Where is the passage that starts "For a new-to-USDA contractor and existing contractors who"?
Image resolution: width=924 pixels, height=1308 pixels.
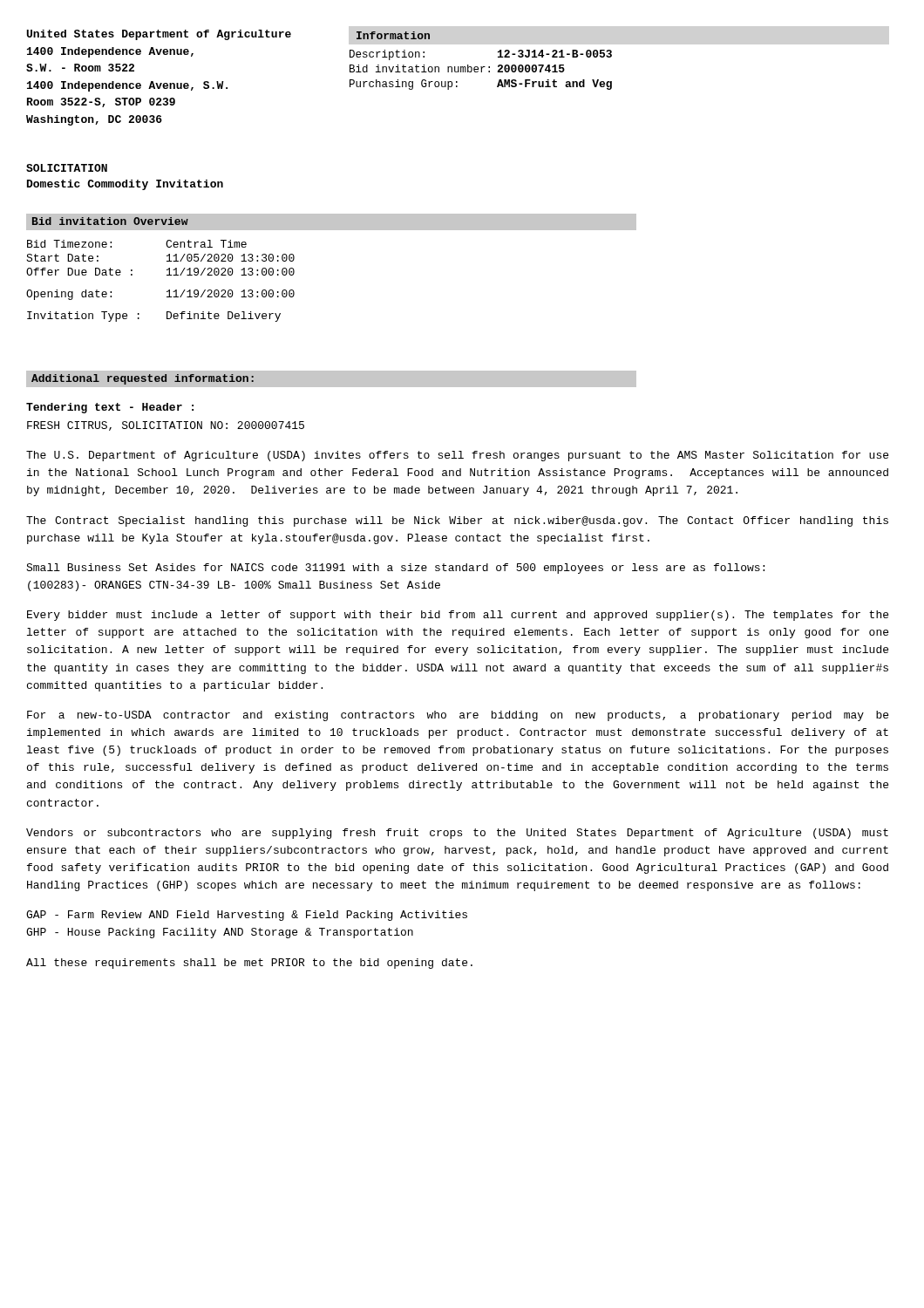pos(458,759)
